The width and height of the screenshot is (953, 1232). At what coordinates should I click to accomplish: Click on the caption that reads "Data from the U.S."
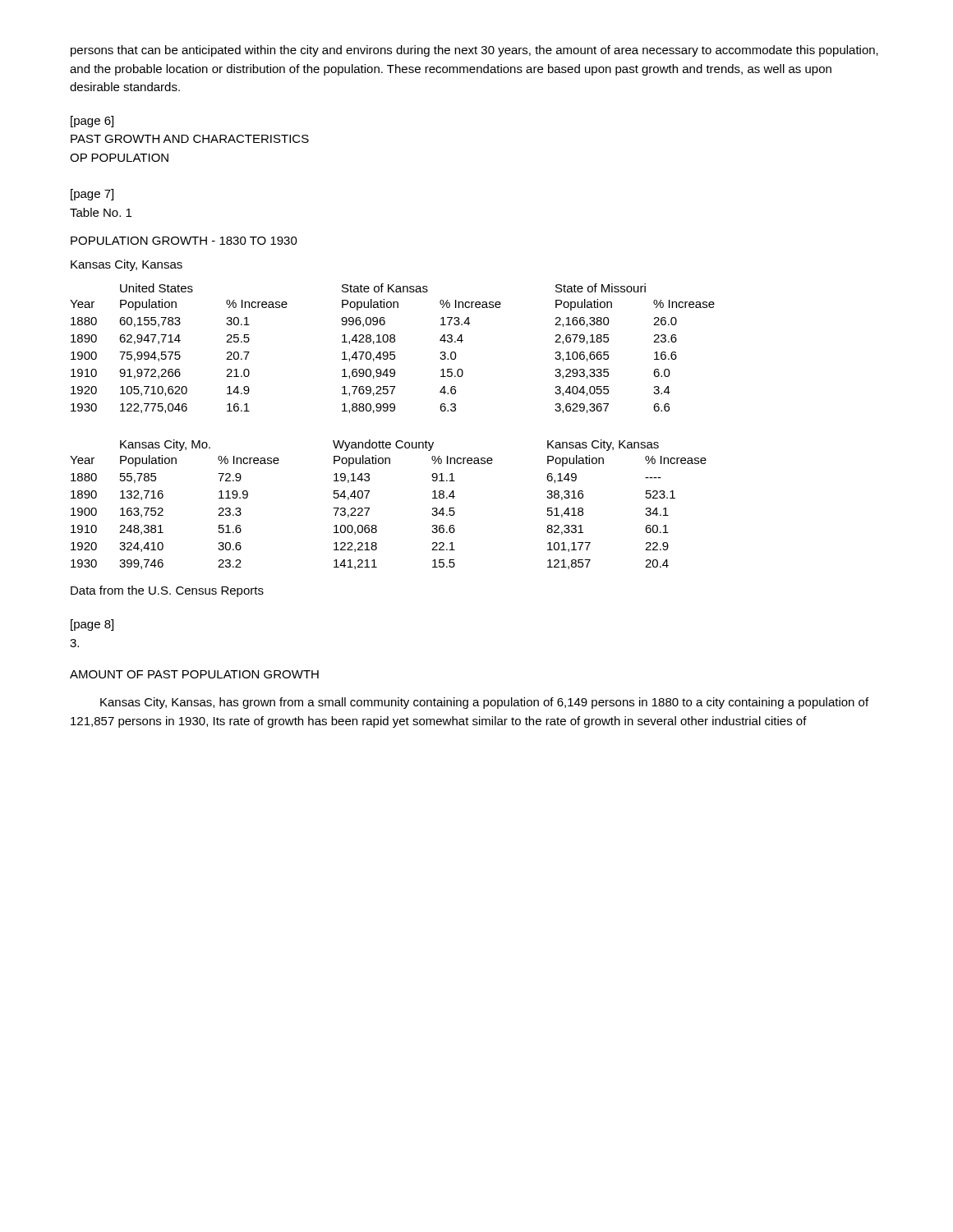(167, 590)
